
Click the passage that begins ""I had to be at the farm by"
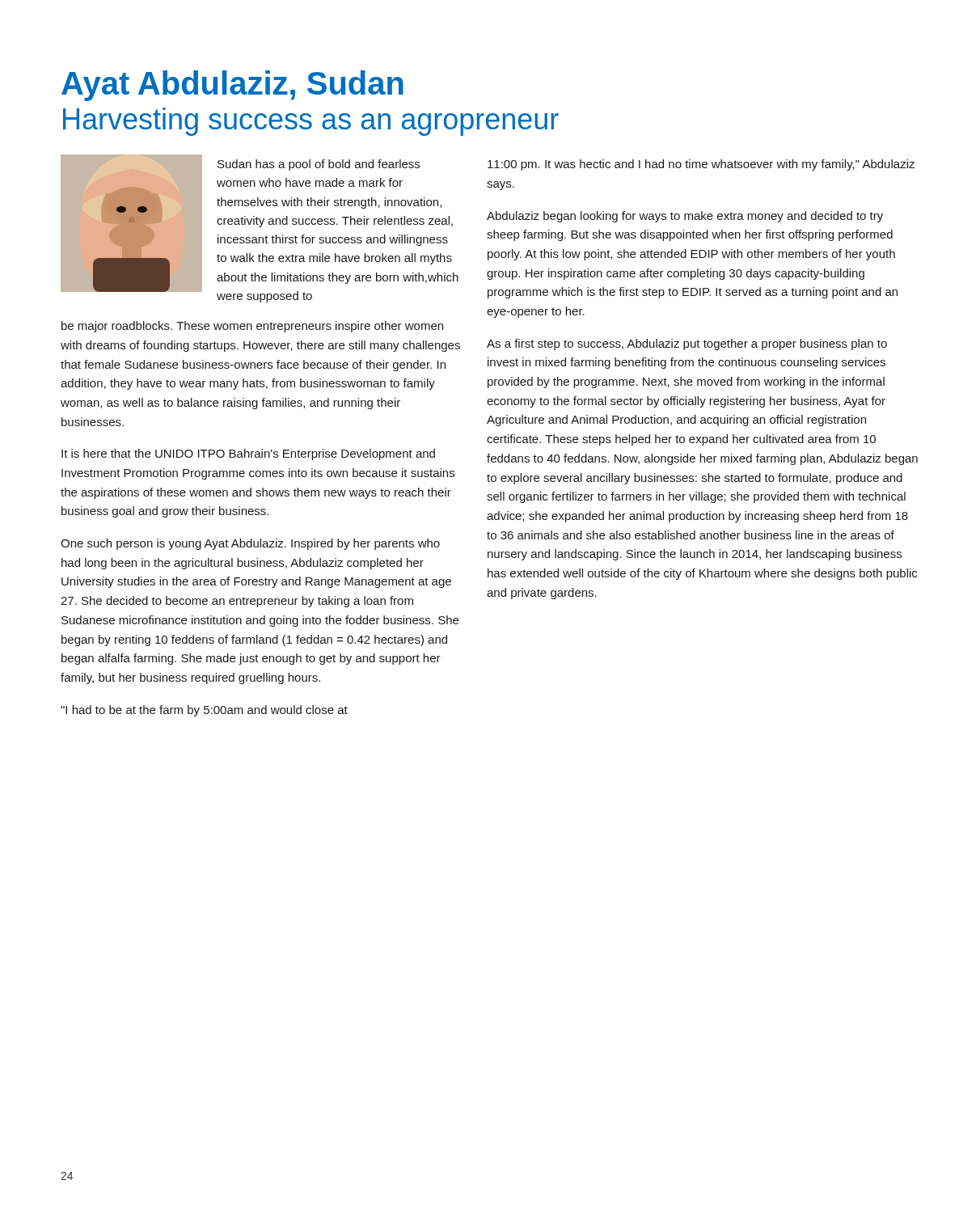point(204,709)
